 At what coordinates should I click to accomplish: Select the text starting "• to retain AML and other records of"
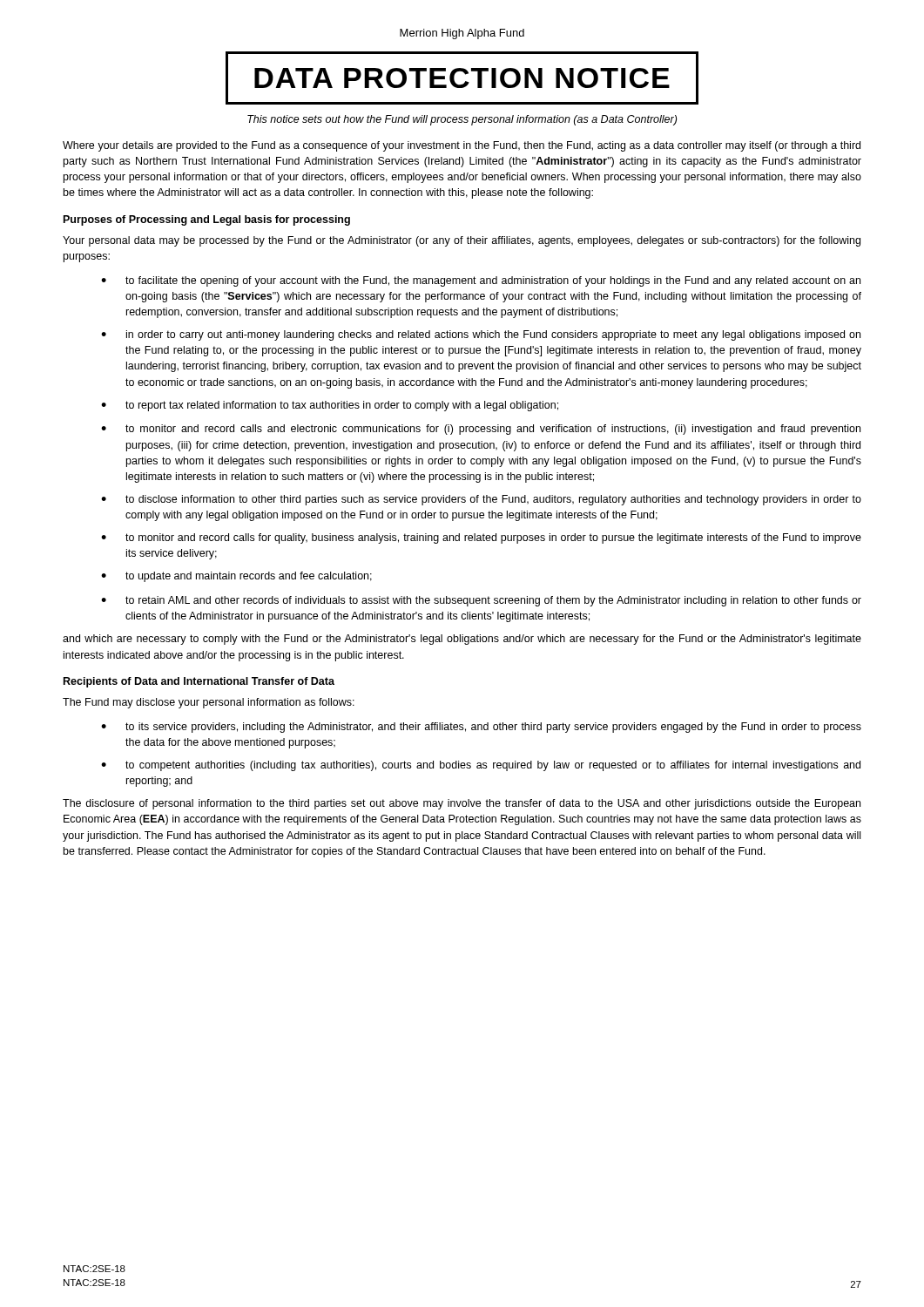tap(478, 608)
